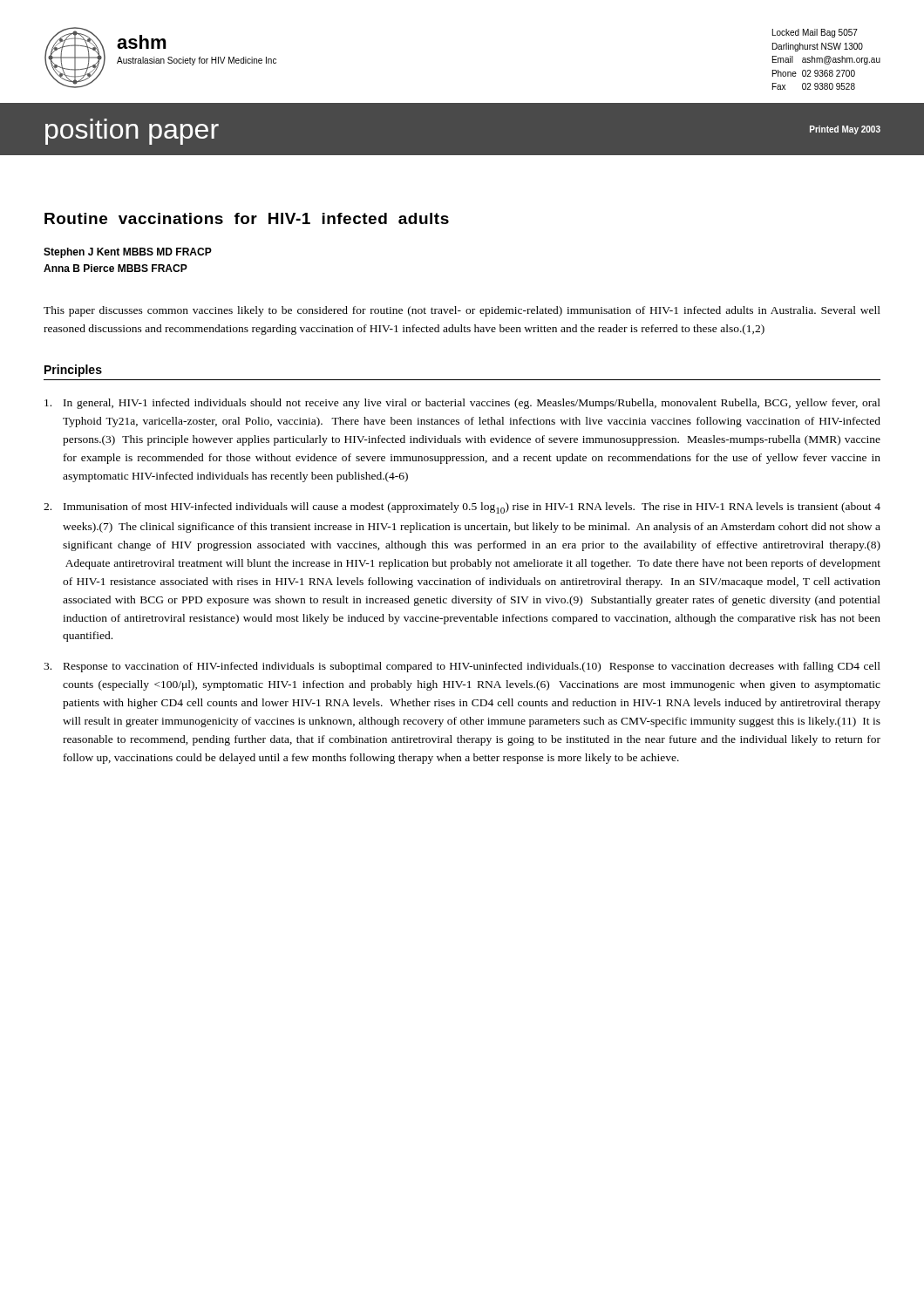Locate the title

click(131, 129)
